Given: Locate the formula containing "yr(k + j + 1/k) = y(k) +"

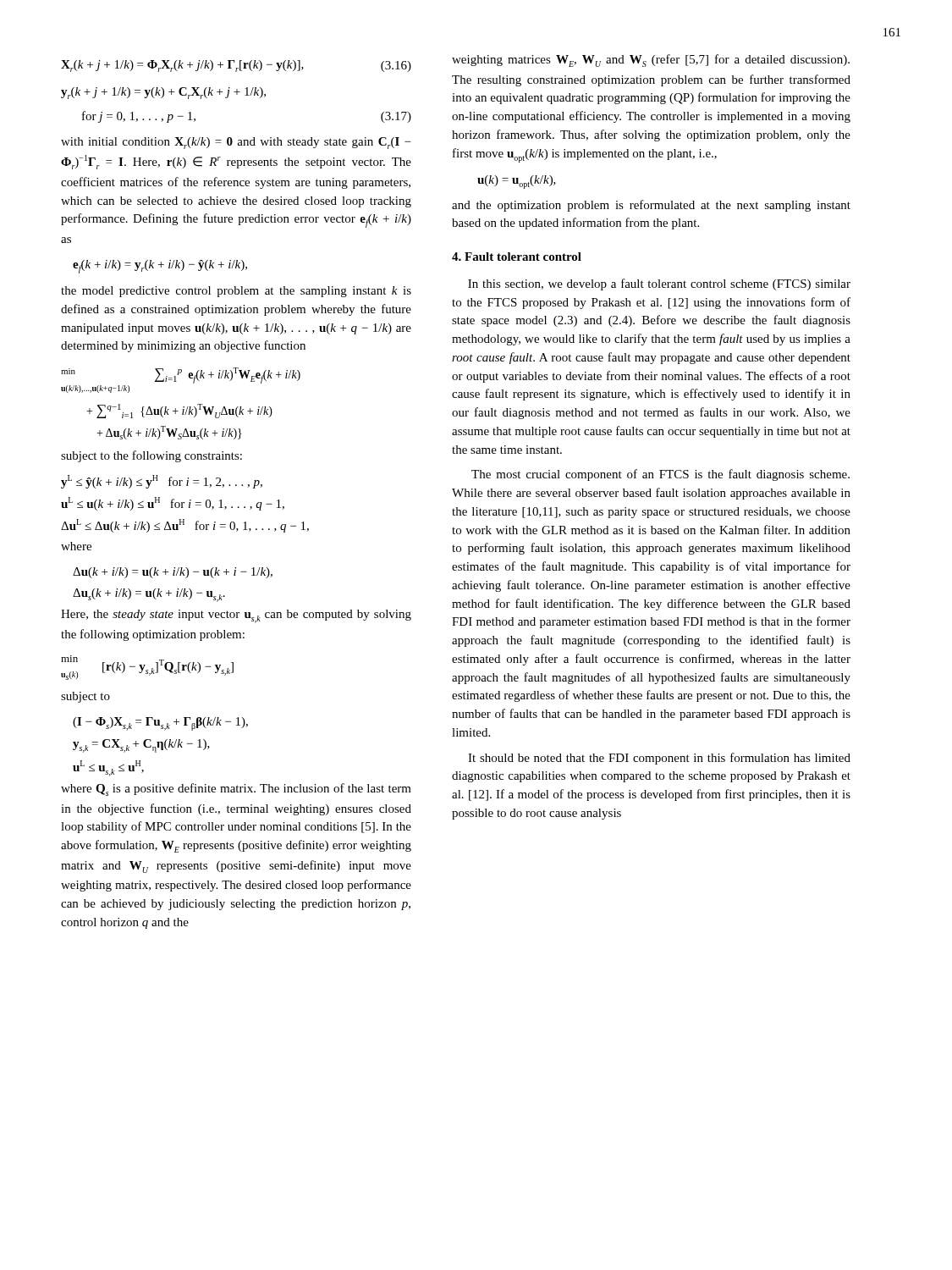Looking at the screenshot, I should (x=236, y=104).
